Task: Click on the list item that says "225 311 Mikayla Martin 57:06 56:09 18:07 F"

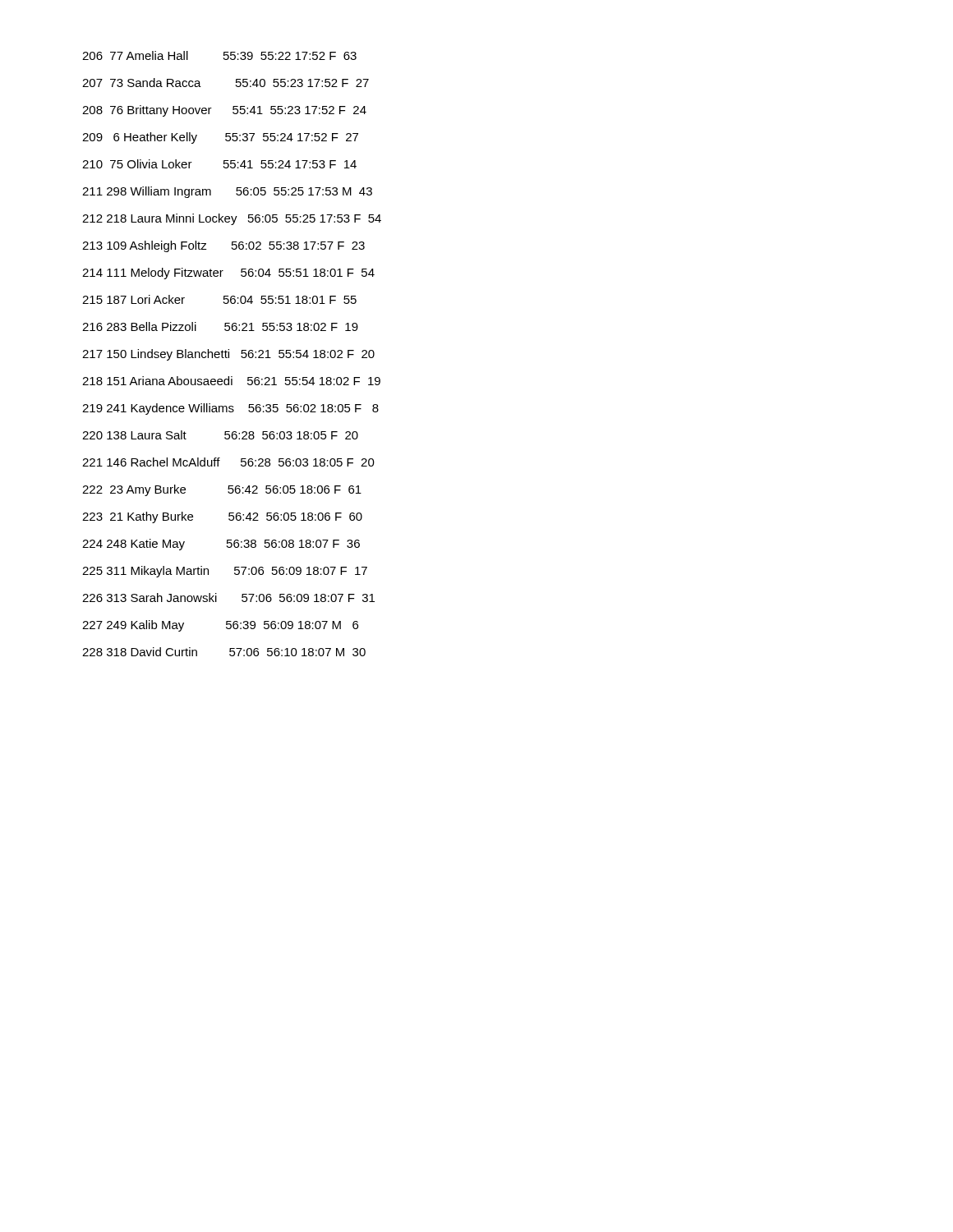Action: [x=225, y=570]
